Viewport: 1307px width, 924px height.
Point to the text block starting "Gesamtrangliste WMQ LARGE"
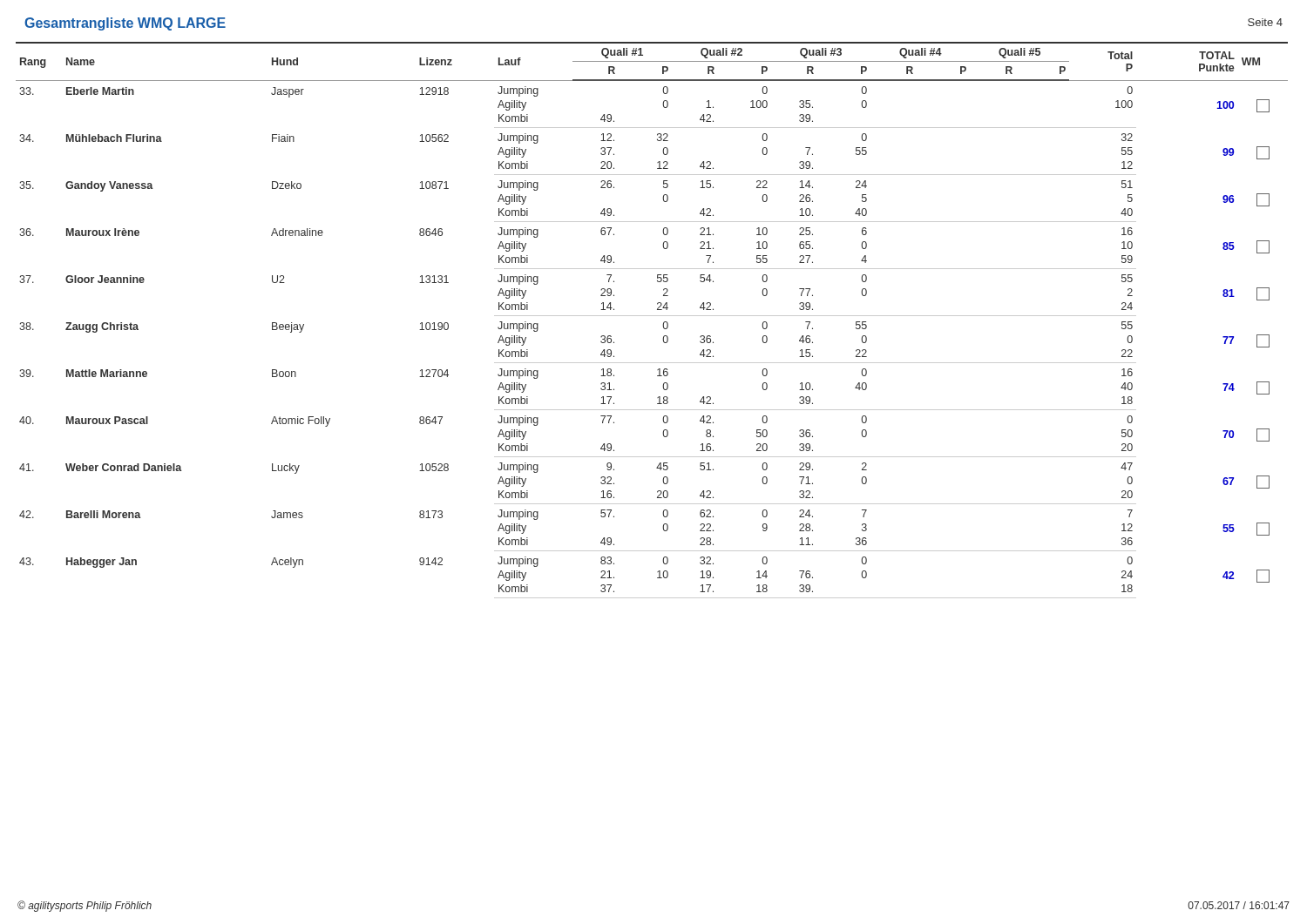[125, 23]
